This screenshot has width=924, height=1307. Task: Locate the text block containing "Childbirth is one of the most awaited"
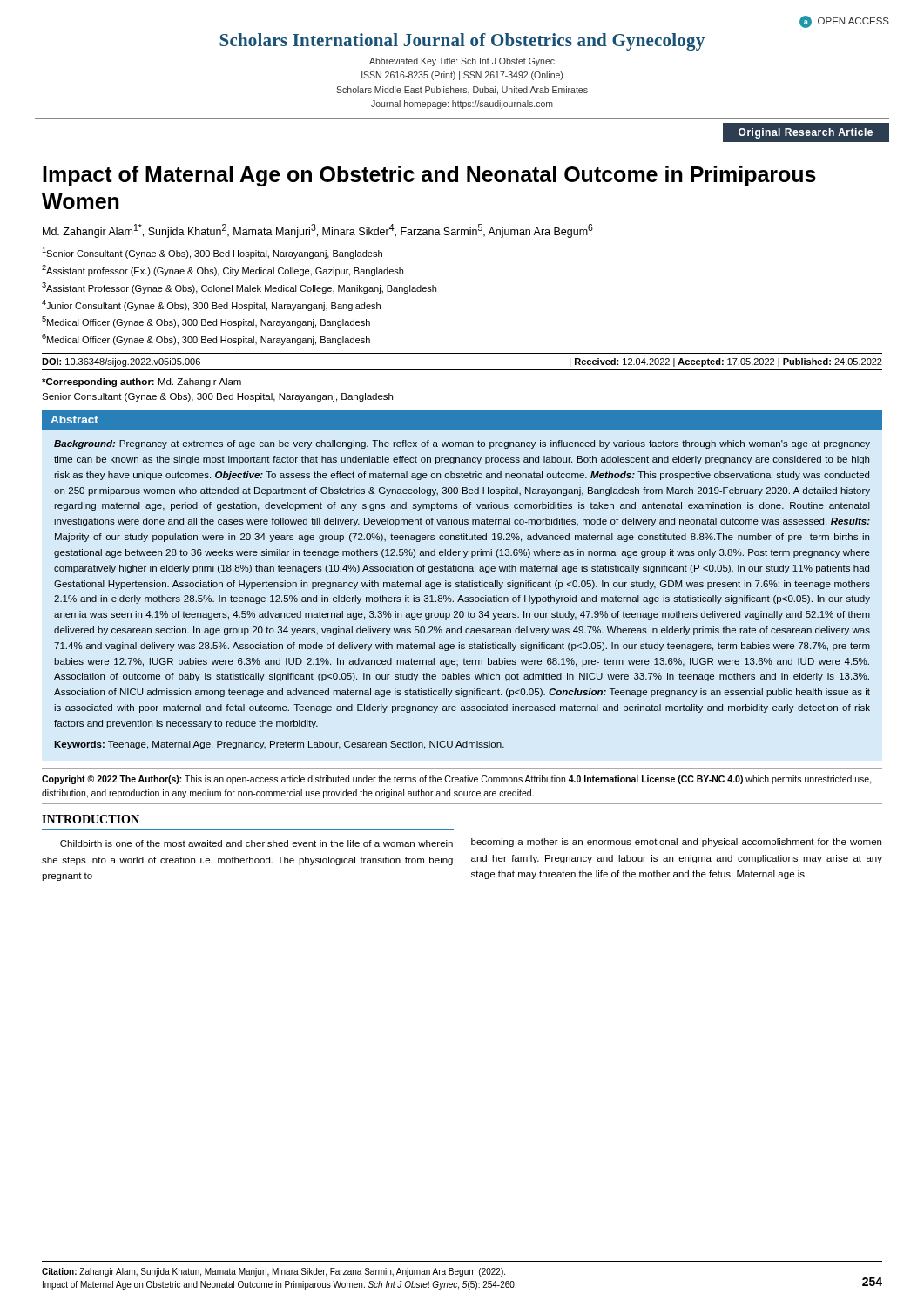(248, 860)
